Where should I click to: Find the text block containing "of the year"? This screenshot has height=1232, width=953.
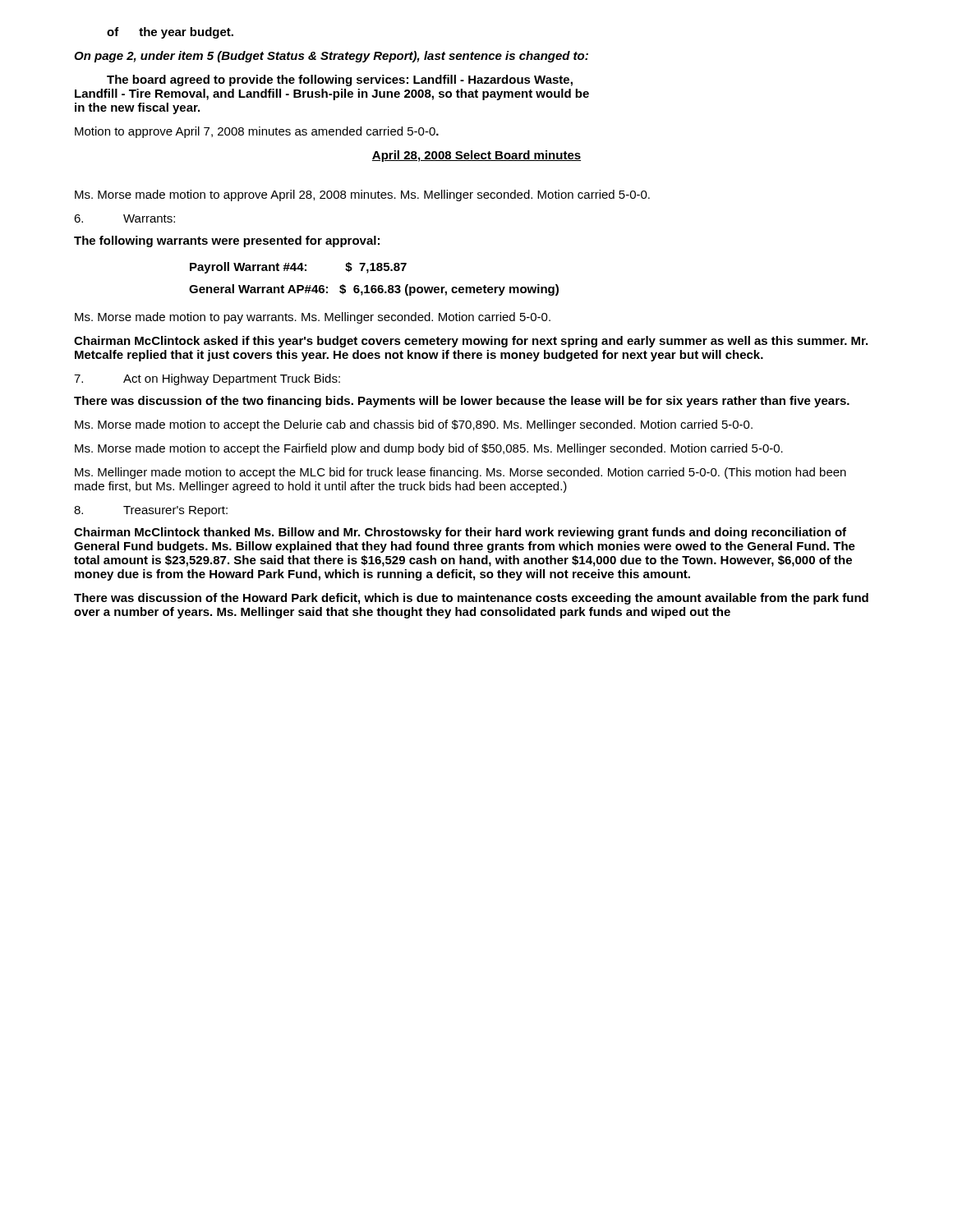(x=170, y=32)
